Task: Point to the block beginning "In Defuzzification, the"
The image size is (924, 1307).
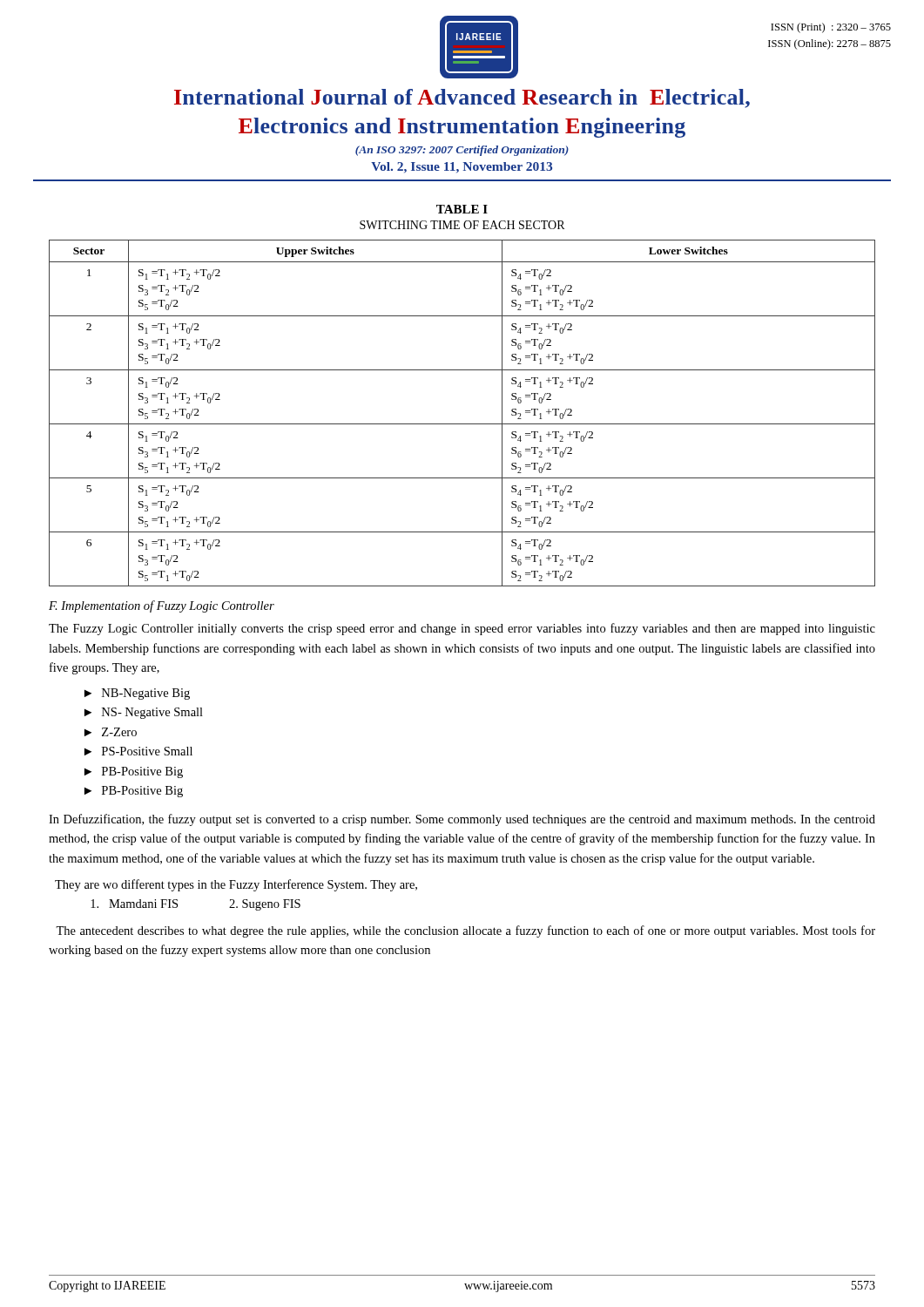Action: coord(462,838)
